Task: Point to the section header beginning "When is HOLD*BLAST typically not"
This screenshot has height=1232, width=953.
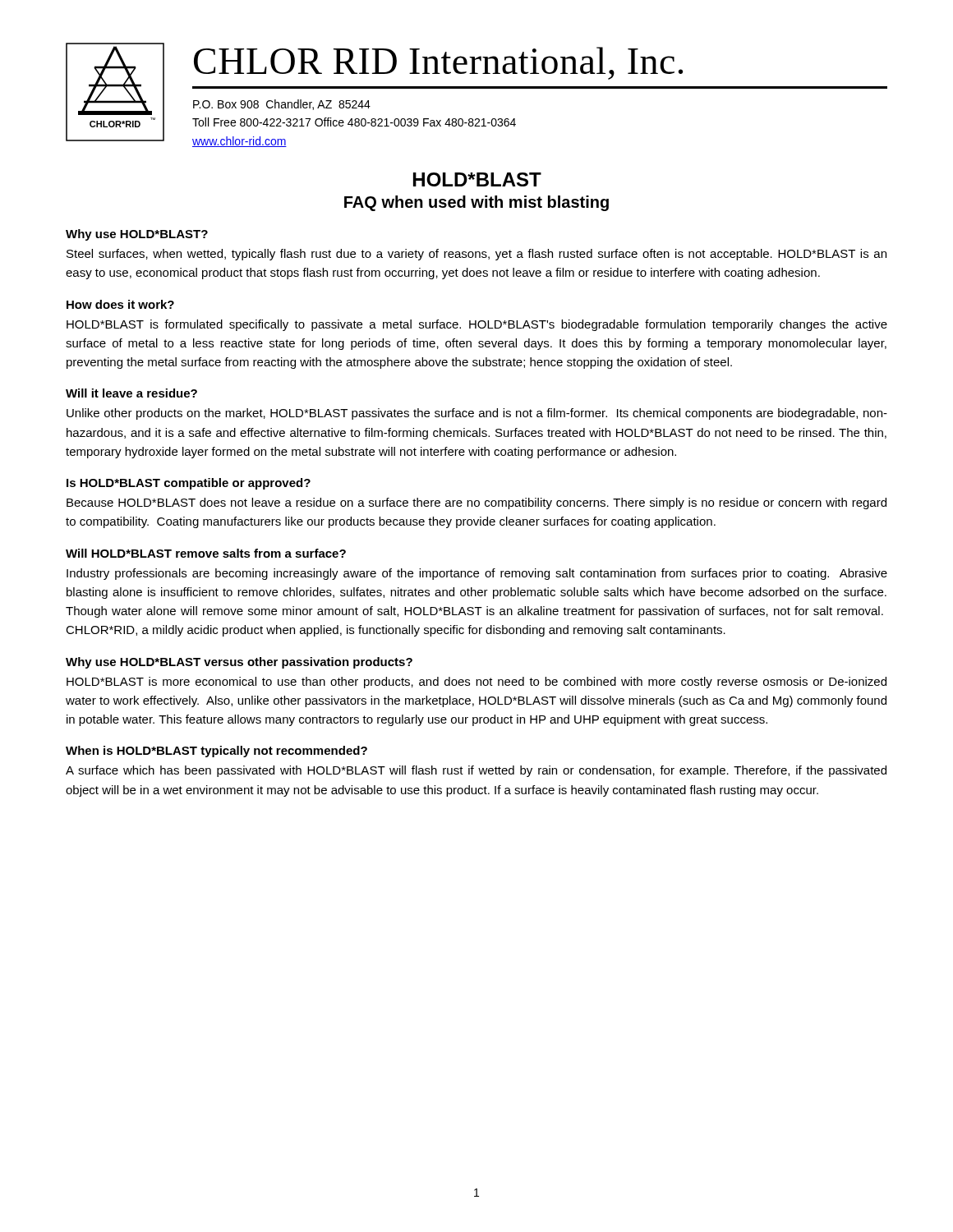Action: point(217,751)
